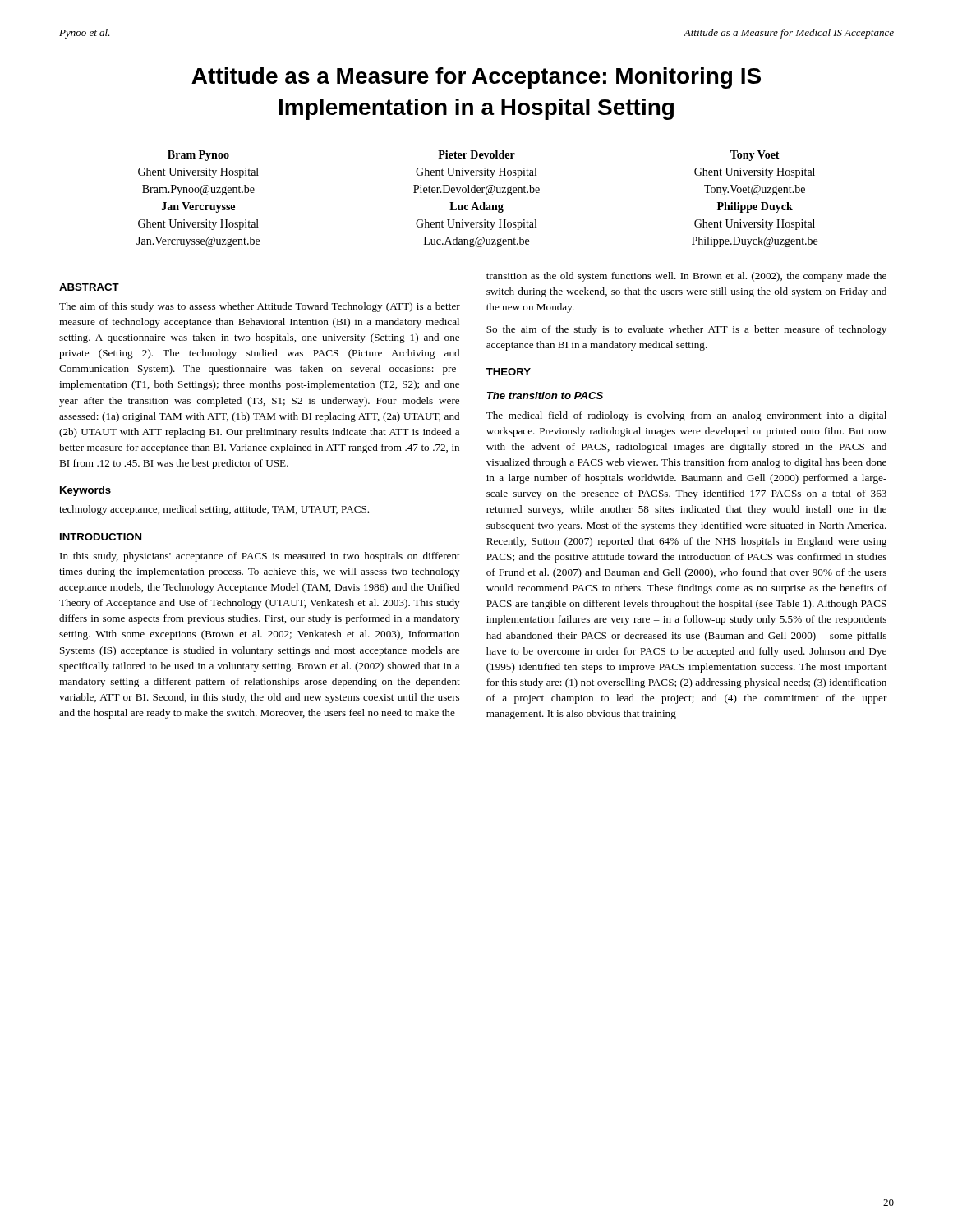Locate the text block that says "In this study, physicians' acceptance of PACS is"
Screen dimensions: 1232x953
(x=260, y=634)
